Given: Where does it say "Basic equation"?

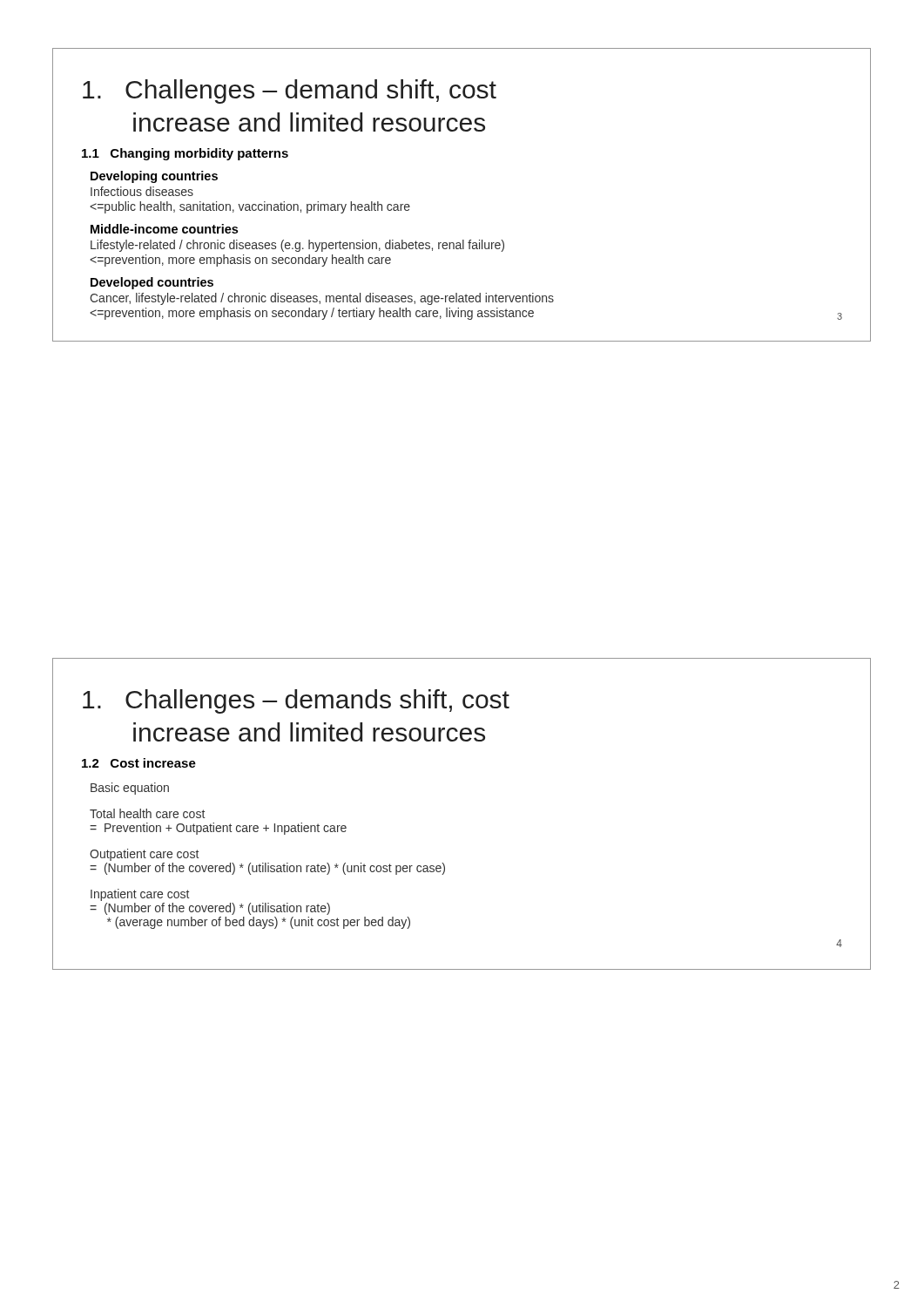Looking at the screenshot, I should pos(130,788).
